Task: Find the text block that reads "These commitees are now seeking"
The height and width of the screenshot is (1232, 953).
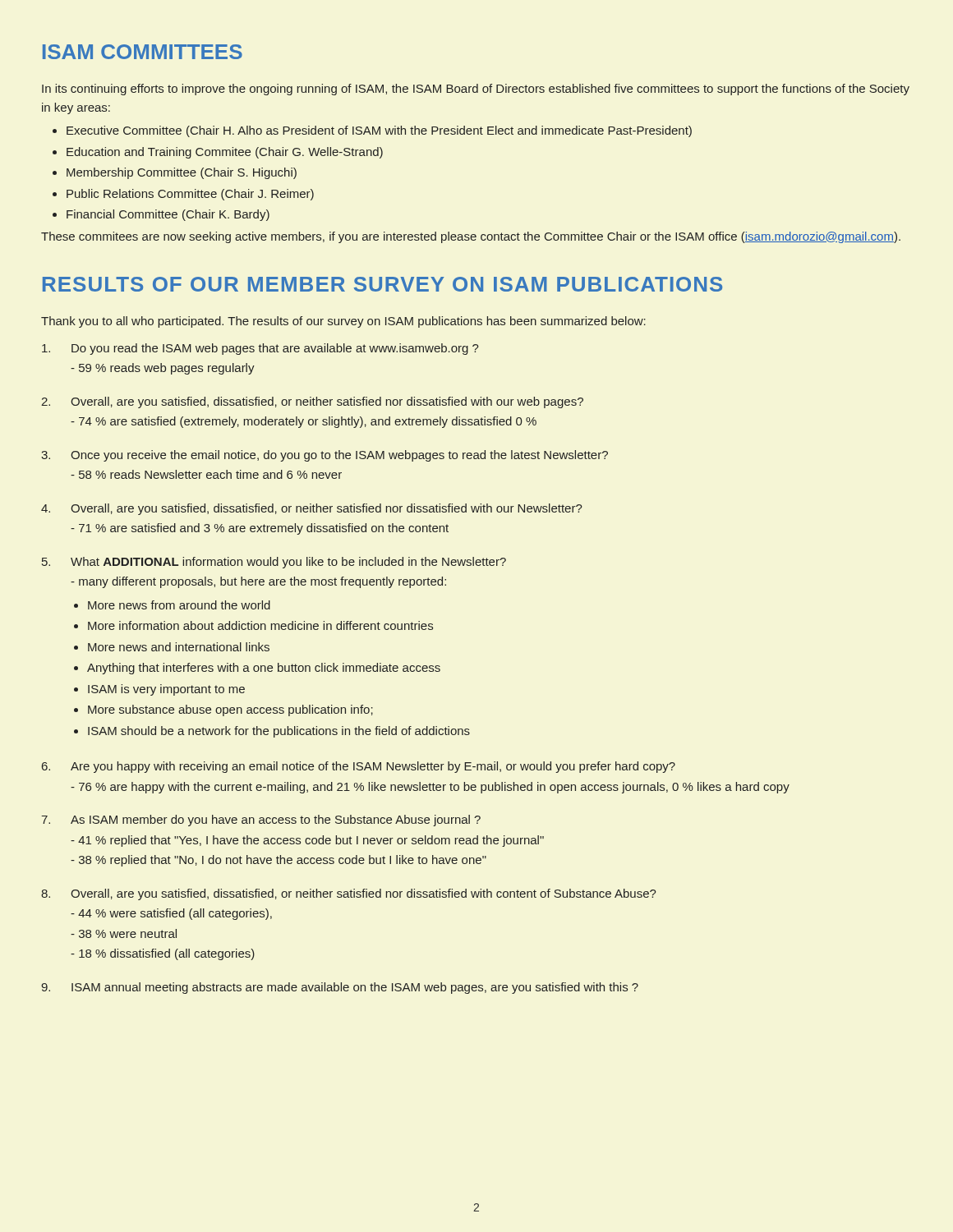Action: coord(471,236)
